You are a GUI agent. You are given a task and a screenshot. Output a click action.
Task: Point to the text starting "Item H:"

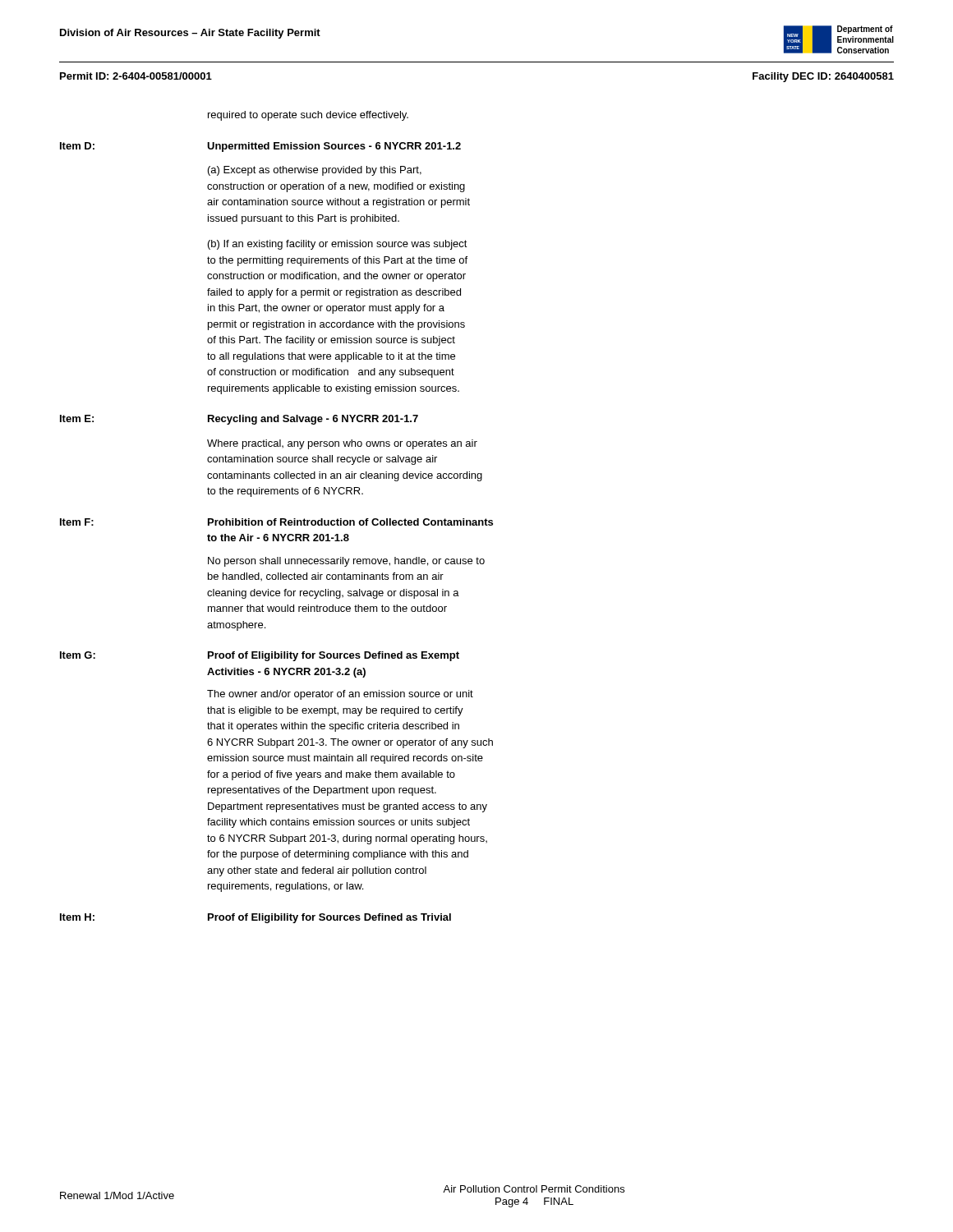click(x=77, y=917)
